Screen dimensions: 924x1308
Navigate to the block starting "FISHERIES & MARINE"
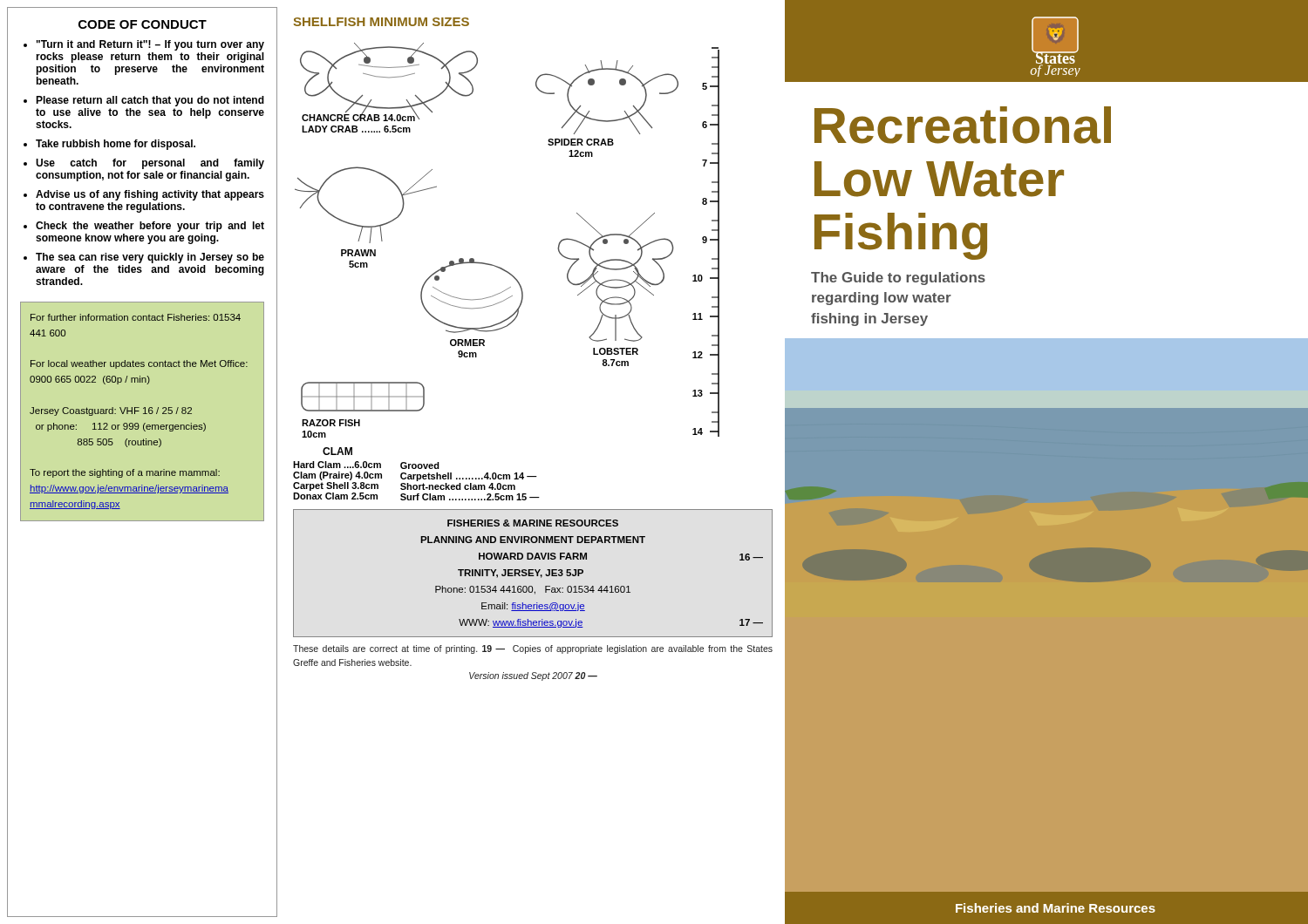pos(592,574)
